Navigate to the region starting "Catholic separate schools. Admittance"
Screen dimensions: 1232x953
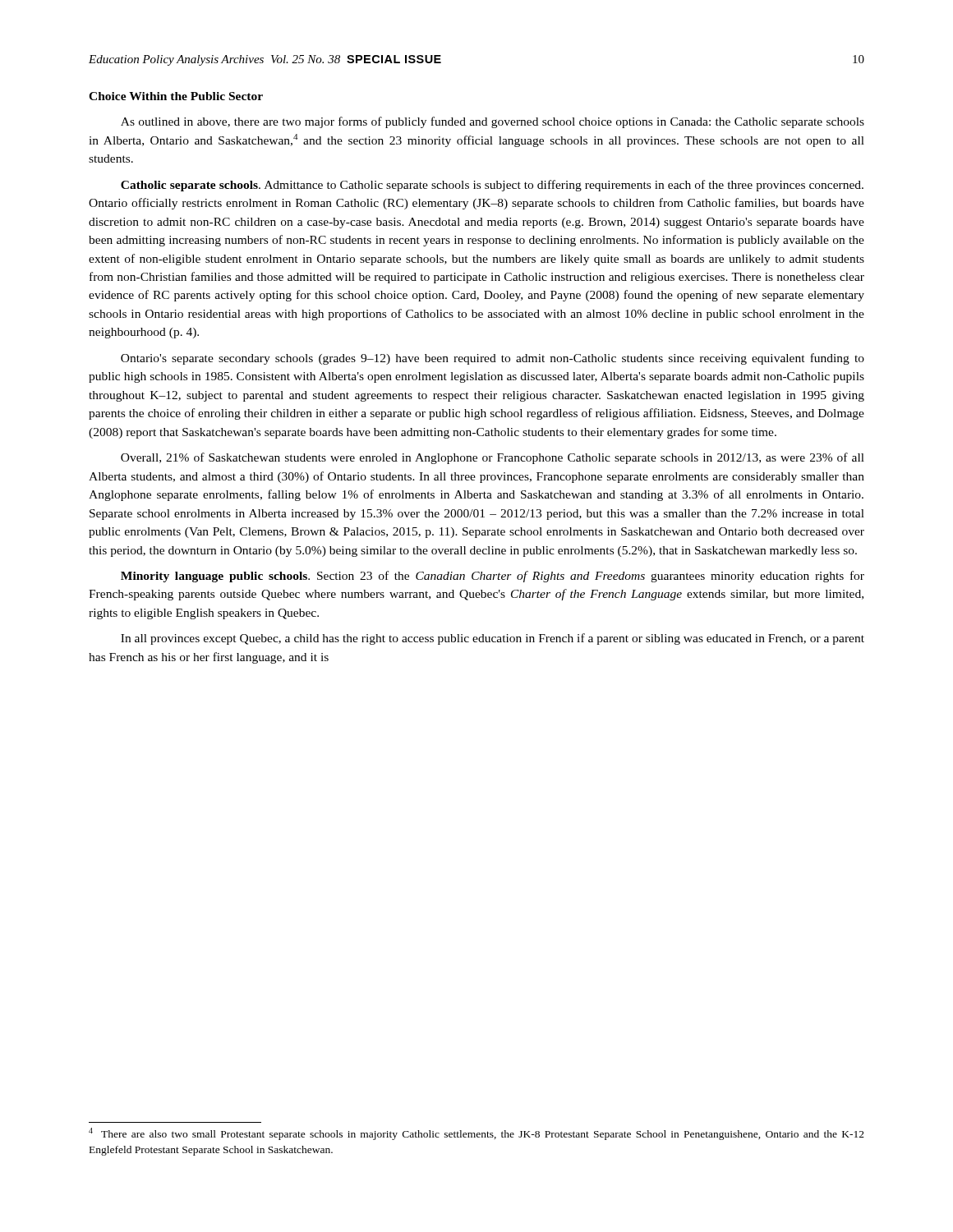(x=476, y=258)
